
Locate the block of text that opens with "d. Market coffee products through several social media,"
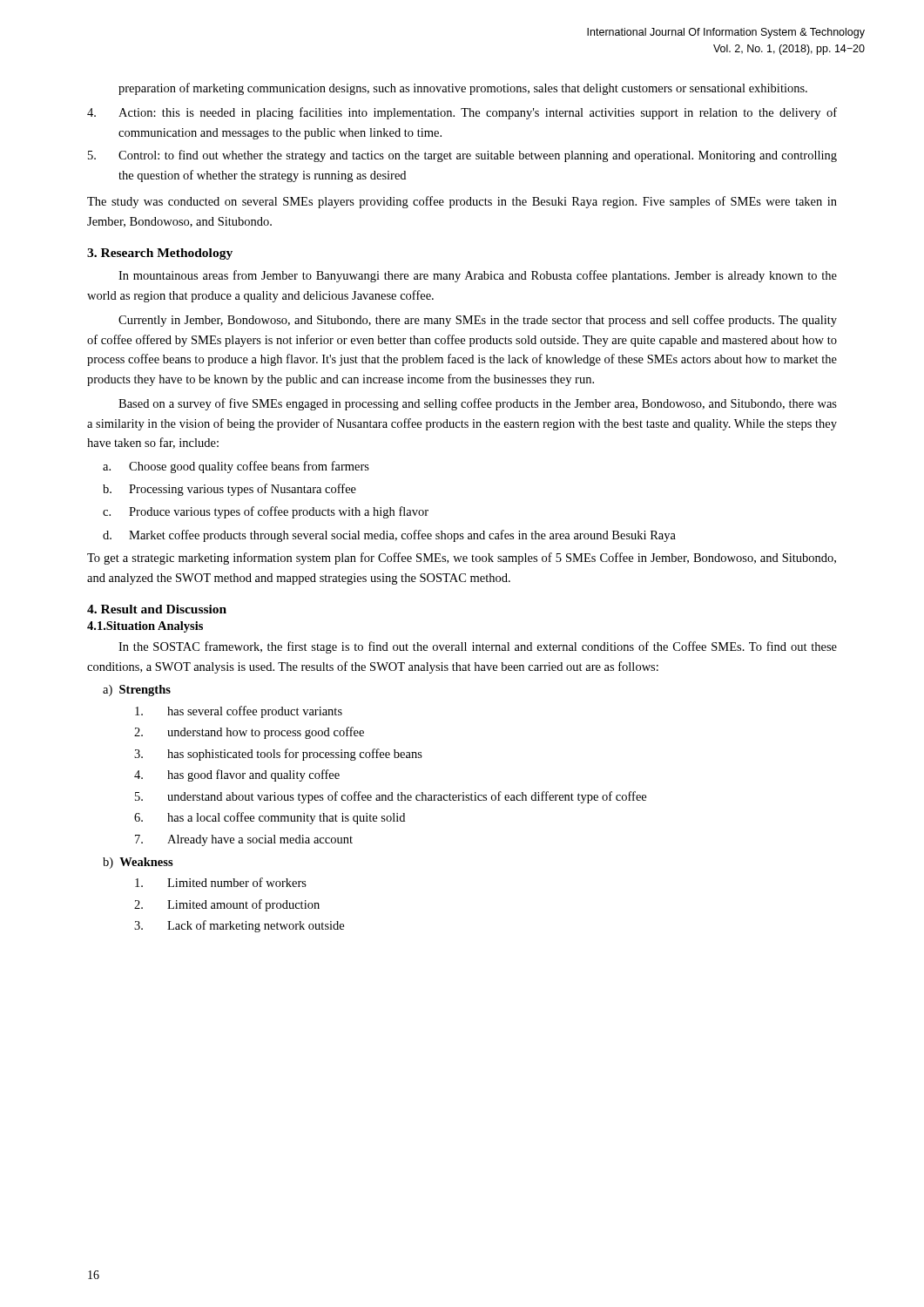click(x=462, y=535)
